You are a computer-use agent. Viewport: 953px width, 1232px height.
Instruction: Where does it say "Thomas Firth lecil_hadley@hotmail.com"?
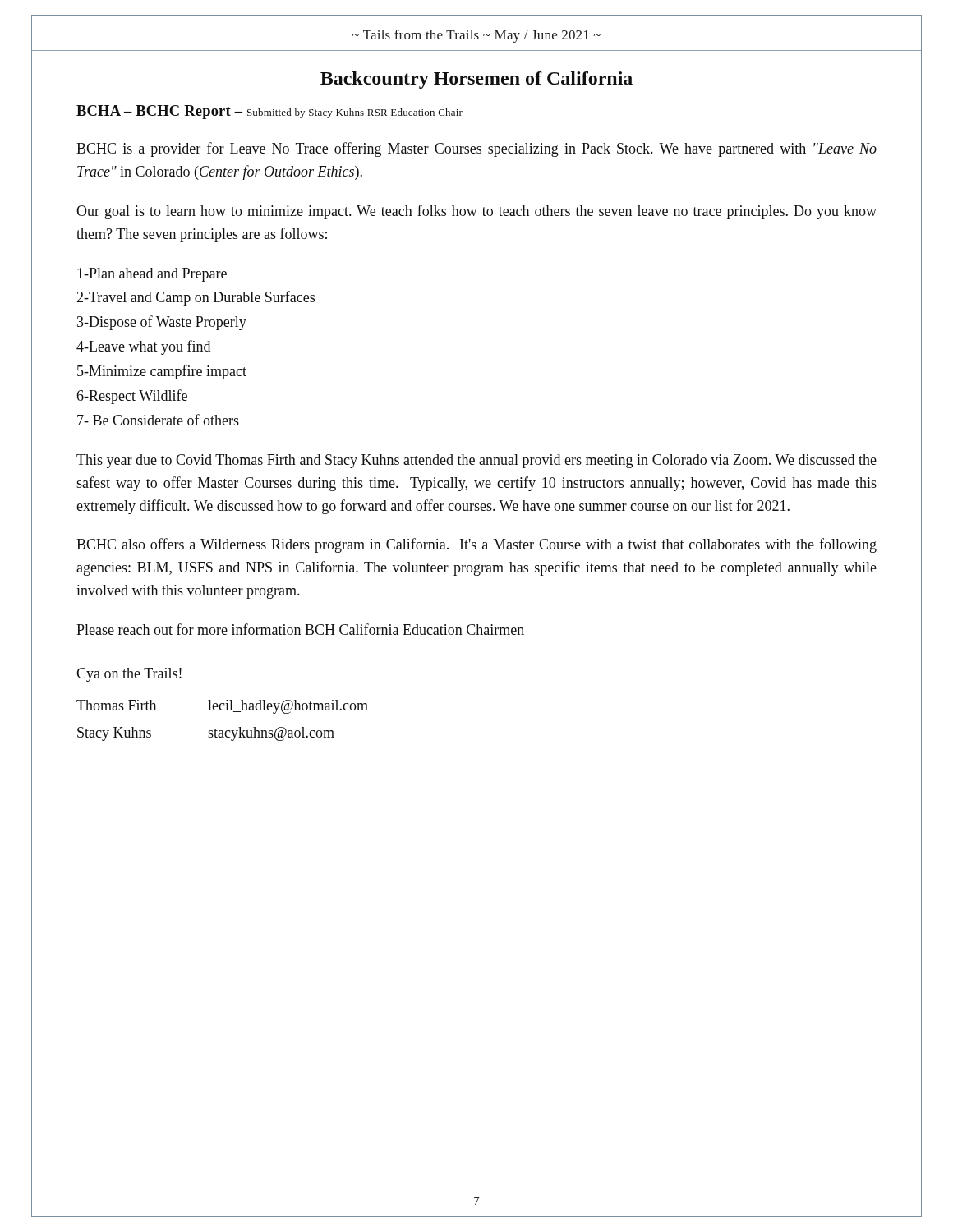pyautogui.click(x=222, y=706)
